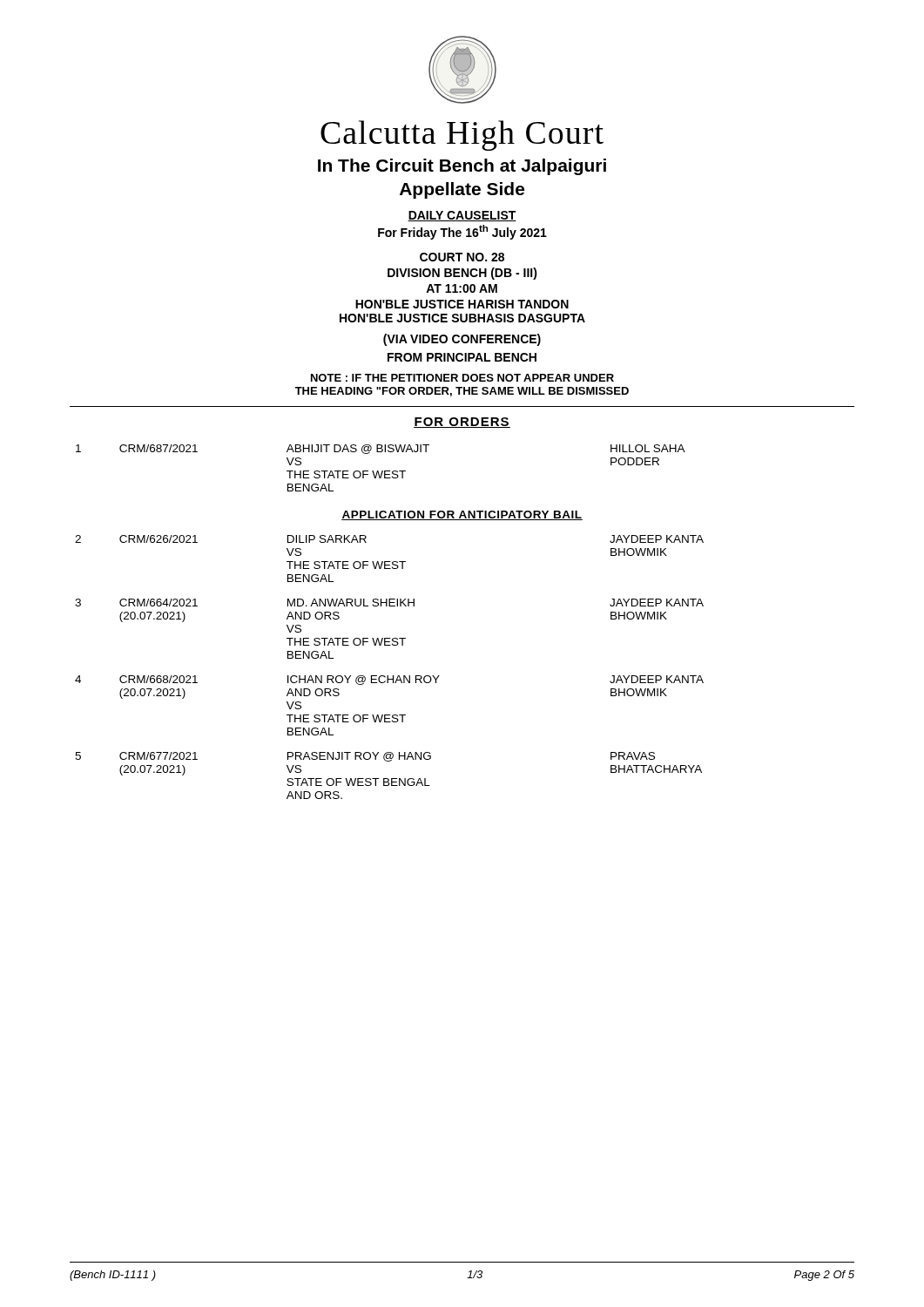Point to "DIVISION BENCH (DB - III)"

click(462, 272)
